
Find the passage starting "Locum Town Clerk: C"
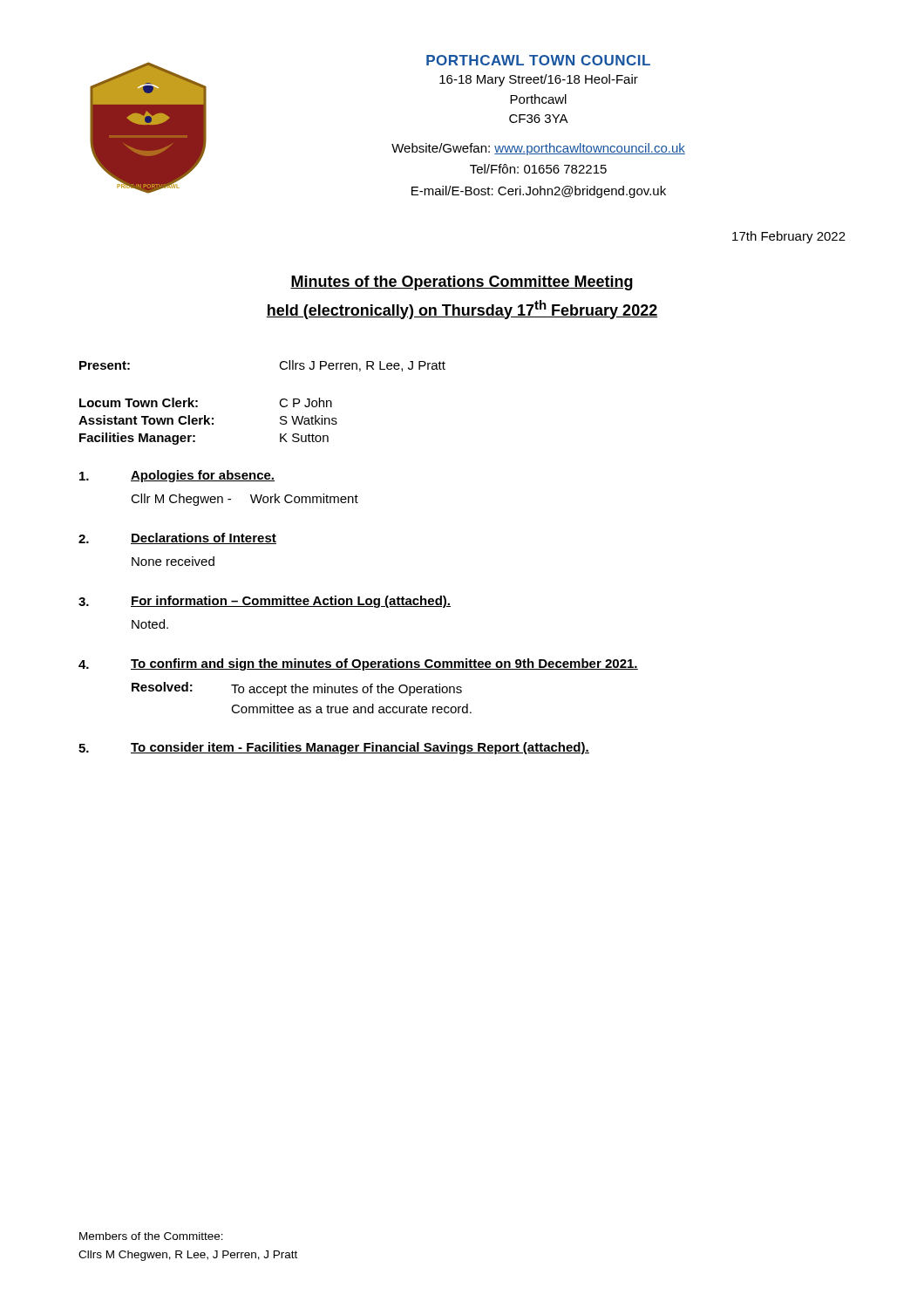tap(208, 421)
